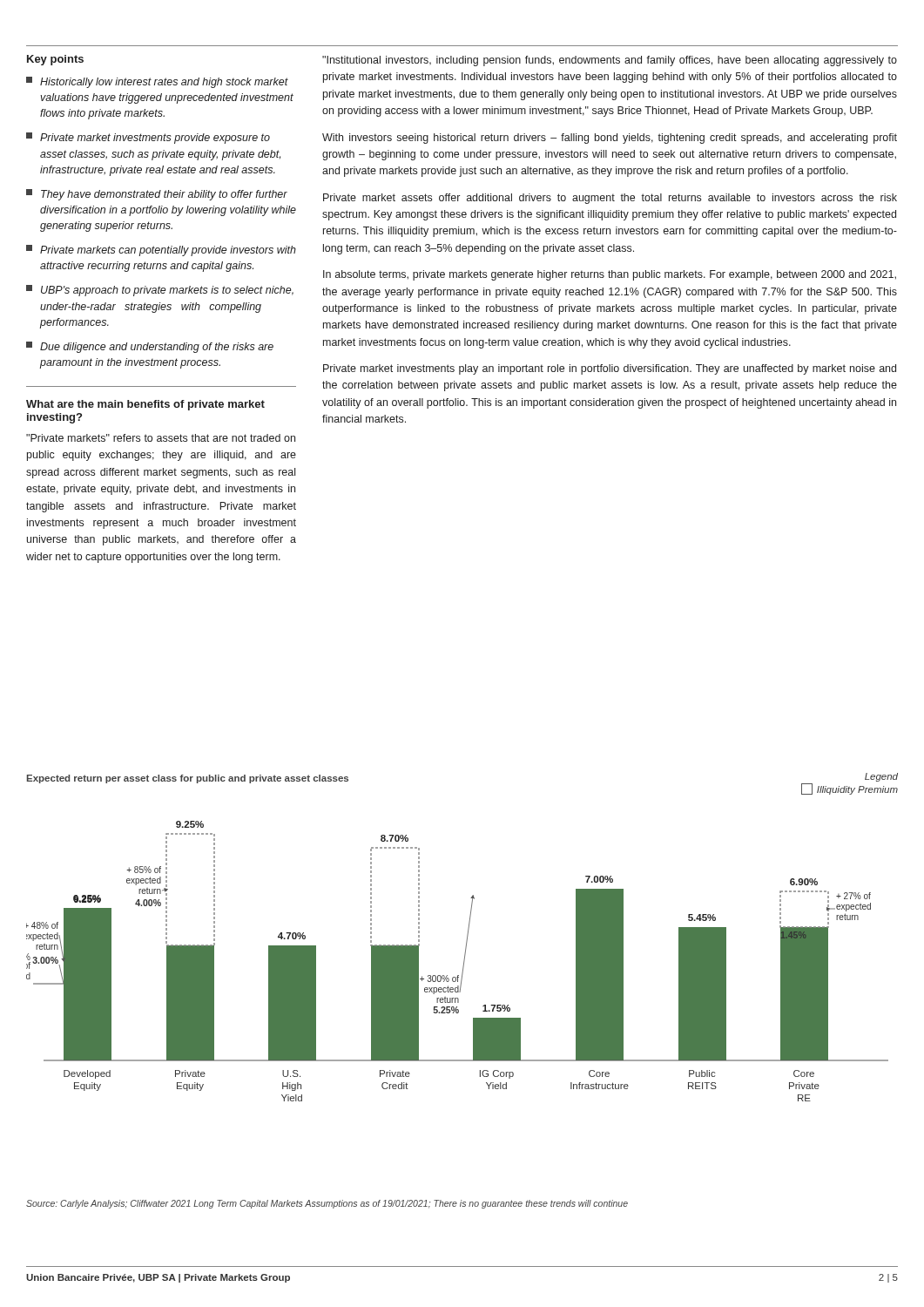Select the list item containing "They have demonstrated their"
924x1307 pixels.
161,210
